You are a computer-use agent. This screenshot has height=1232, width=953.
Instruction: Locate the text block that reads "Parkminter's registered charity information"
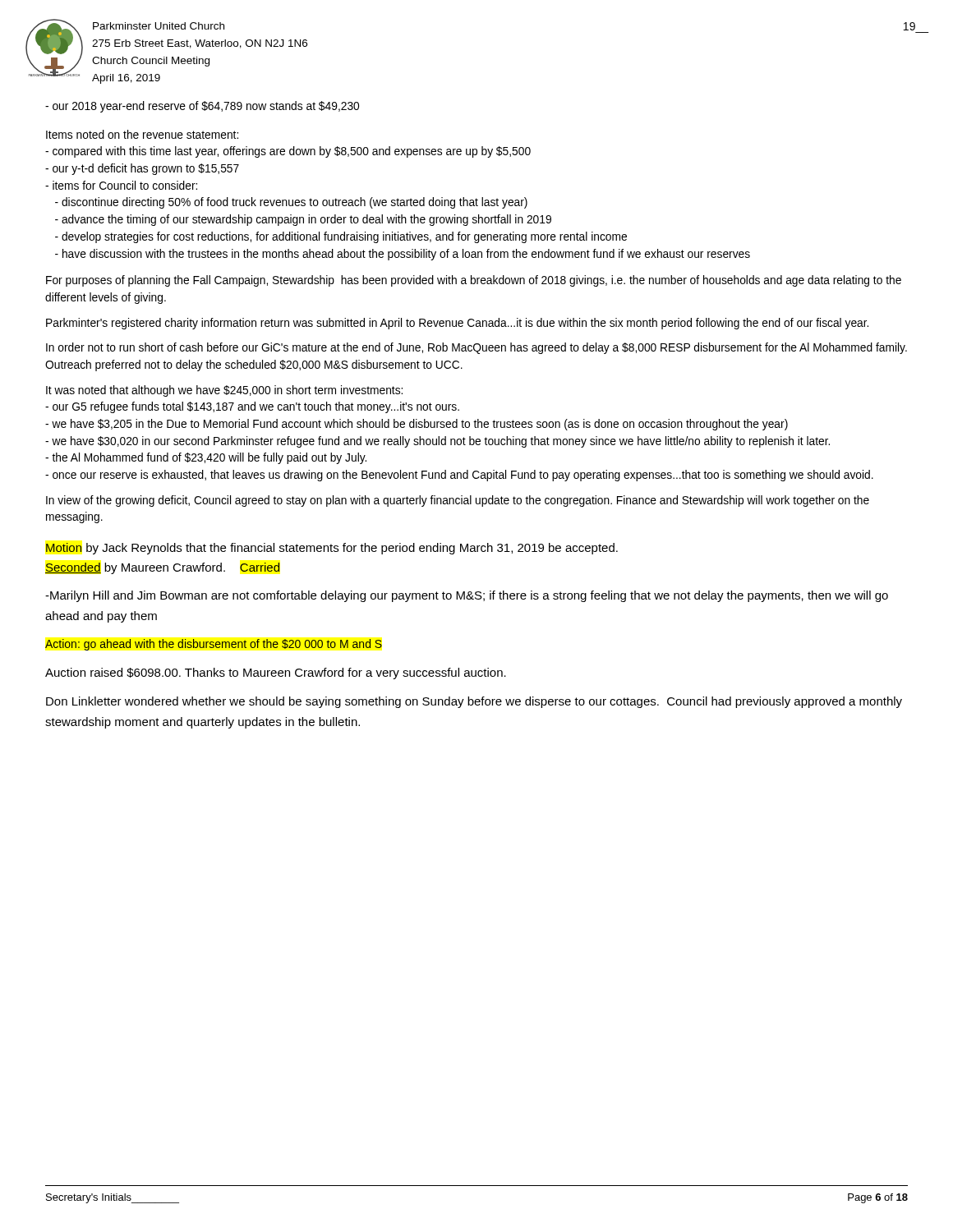click(x=457, y=323)
